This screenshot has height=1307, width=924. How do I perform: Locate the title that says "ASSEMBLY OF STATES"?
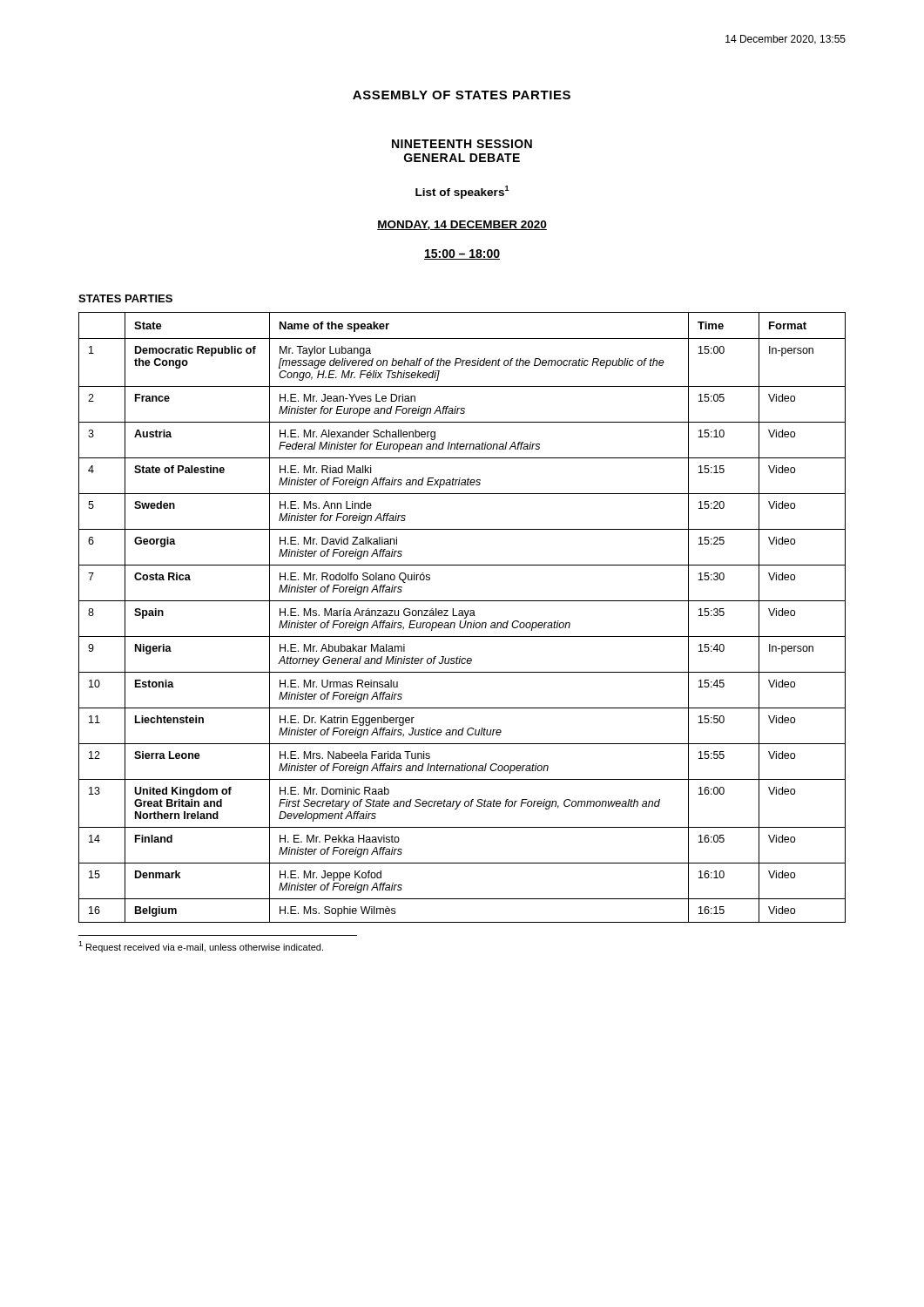click(462, 95)
